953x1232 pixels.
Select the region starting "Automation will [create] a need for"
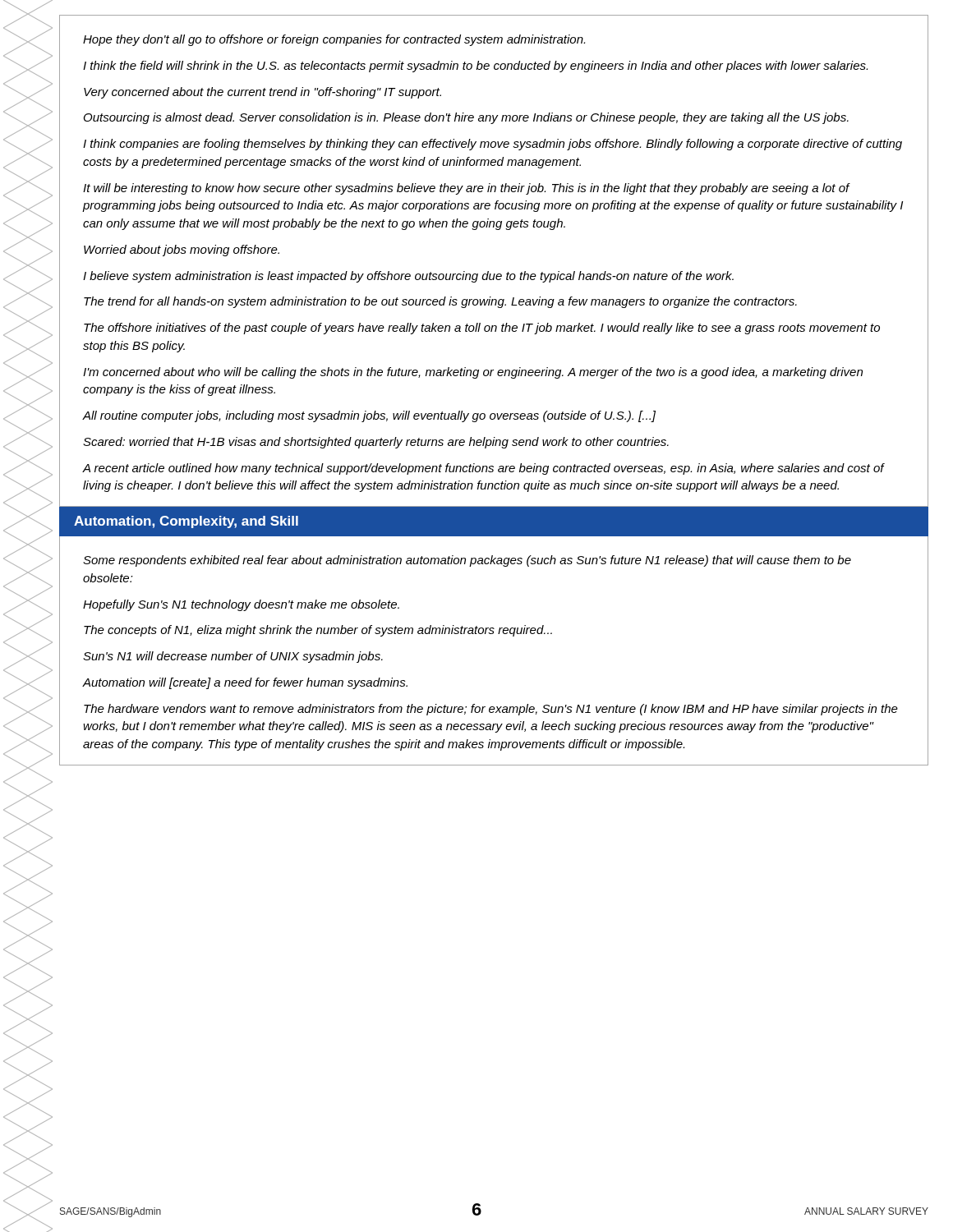[246, 682]
